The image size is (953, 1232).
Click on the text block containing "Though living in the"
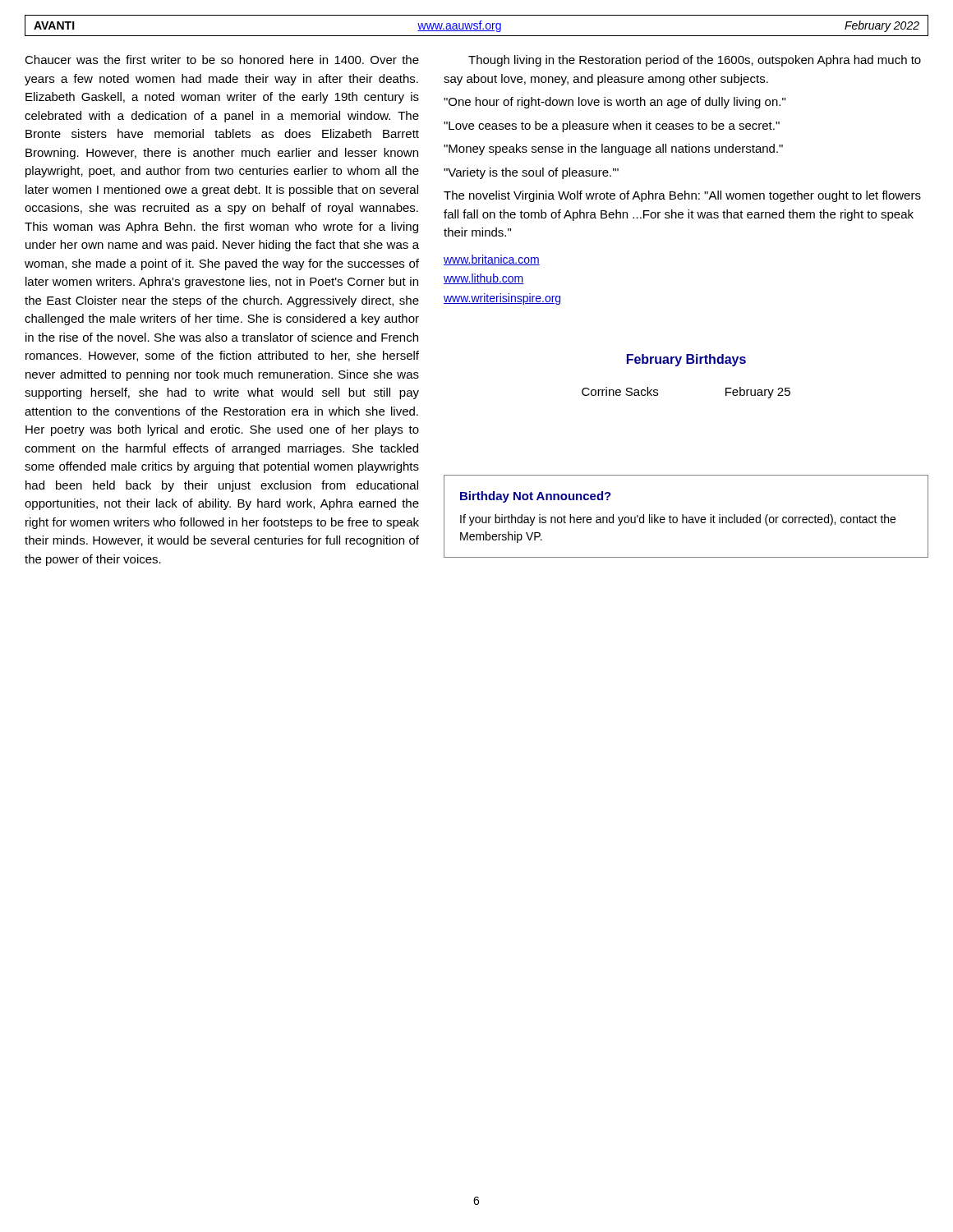[x=686, y=180]
